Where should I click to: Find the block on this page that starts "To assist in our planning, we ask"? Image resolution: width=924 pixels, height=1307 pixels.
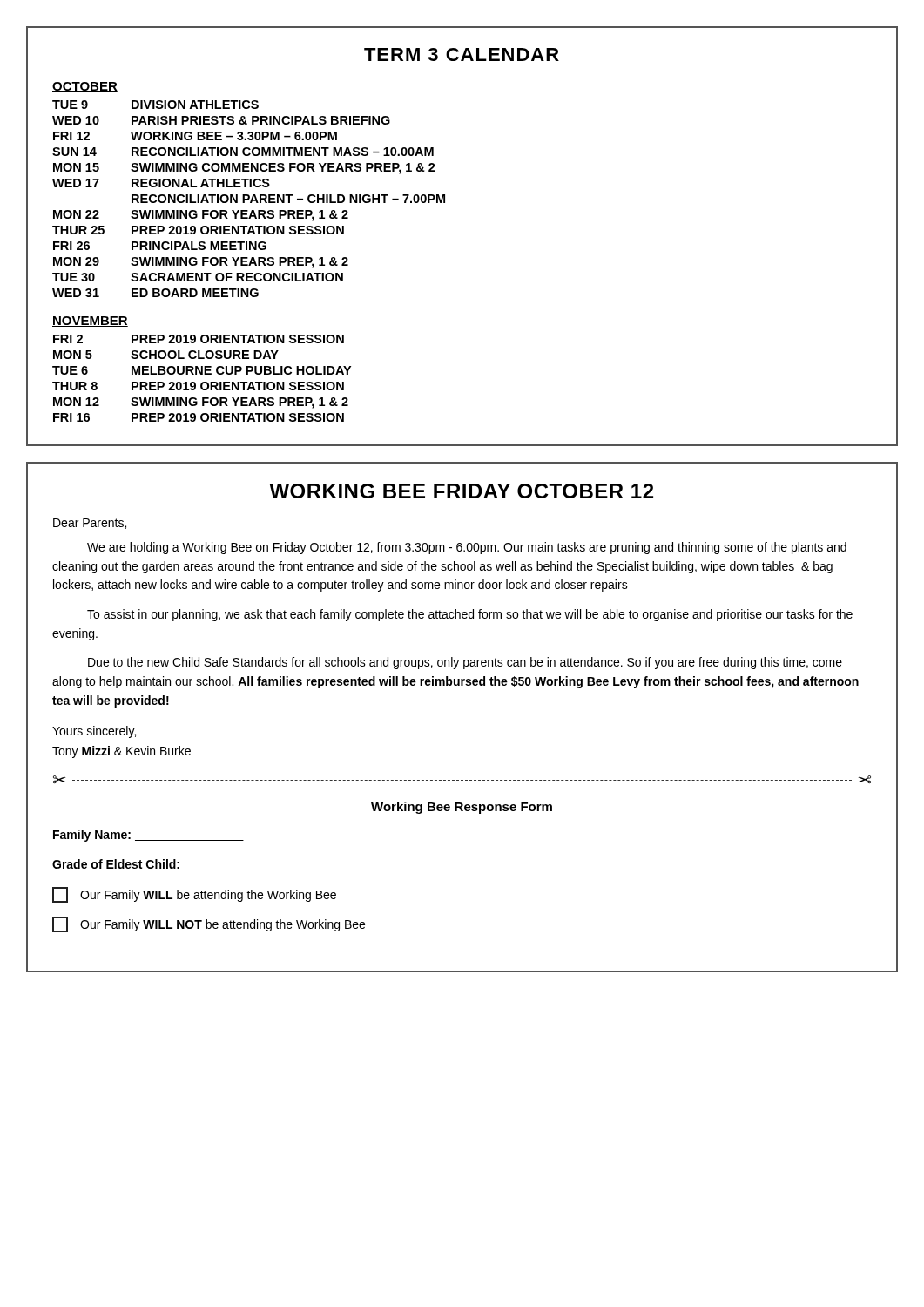click(453, 624)
